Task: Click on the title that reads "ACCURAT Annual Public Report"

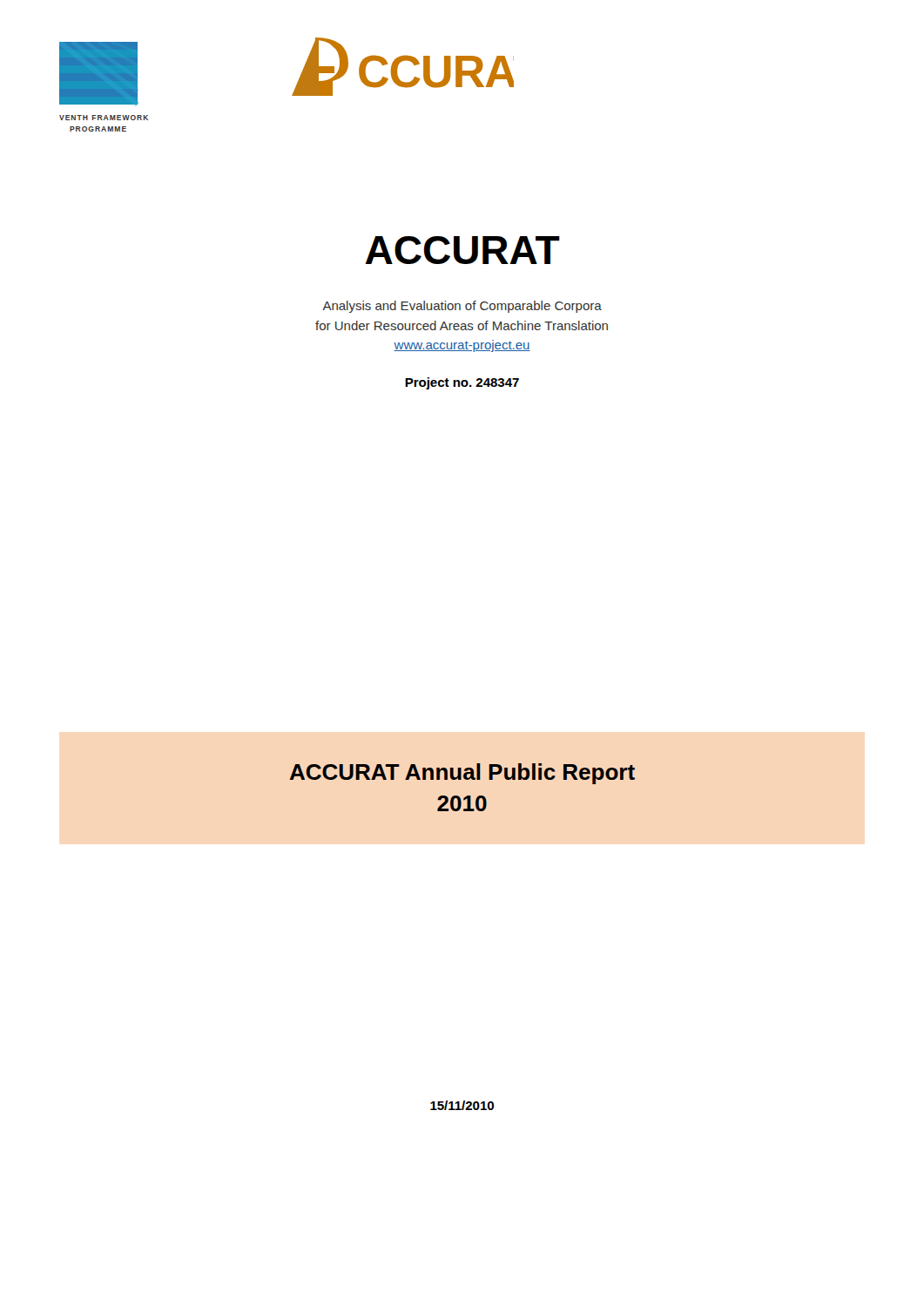Action: [x=462, y=788]
